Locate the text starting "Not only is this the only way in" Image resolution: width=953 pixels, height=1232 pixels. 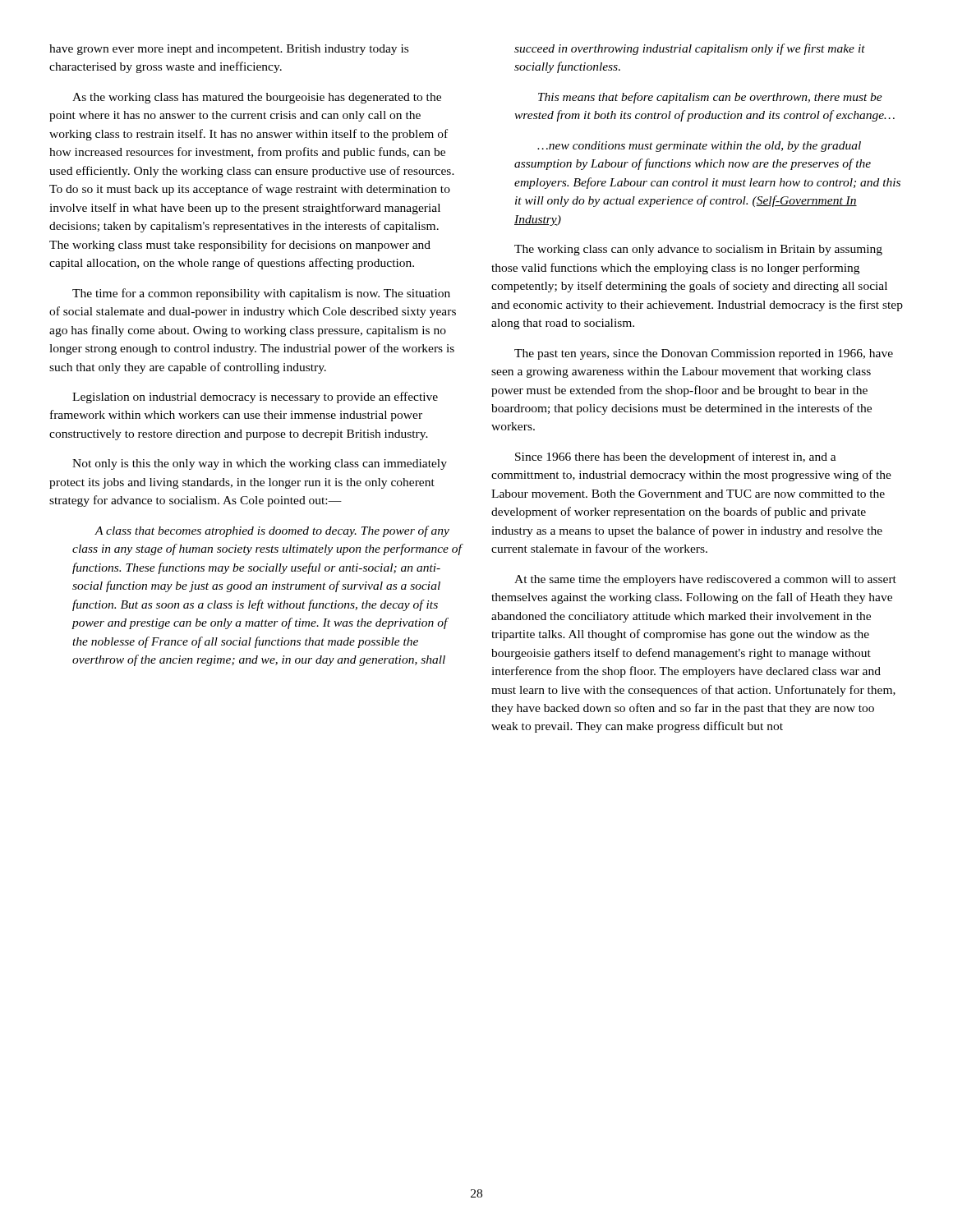pyautogui.click(x=255, y=482)
